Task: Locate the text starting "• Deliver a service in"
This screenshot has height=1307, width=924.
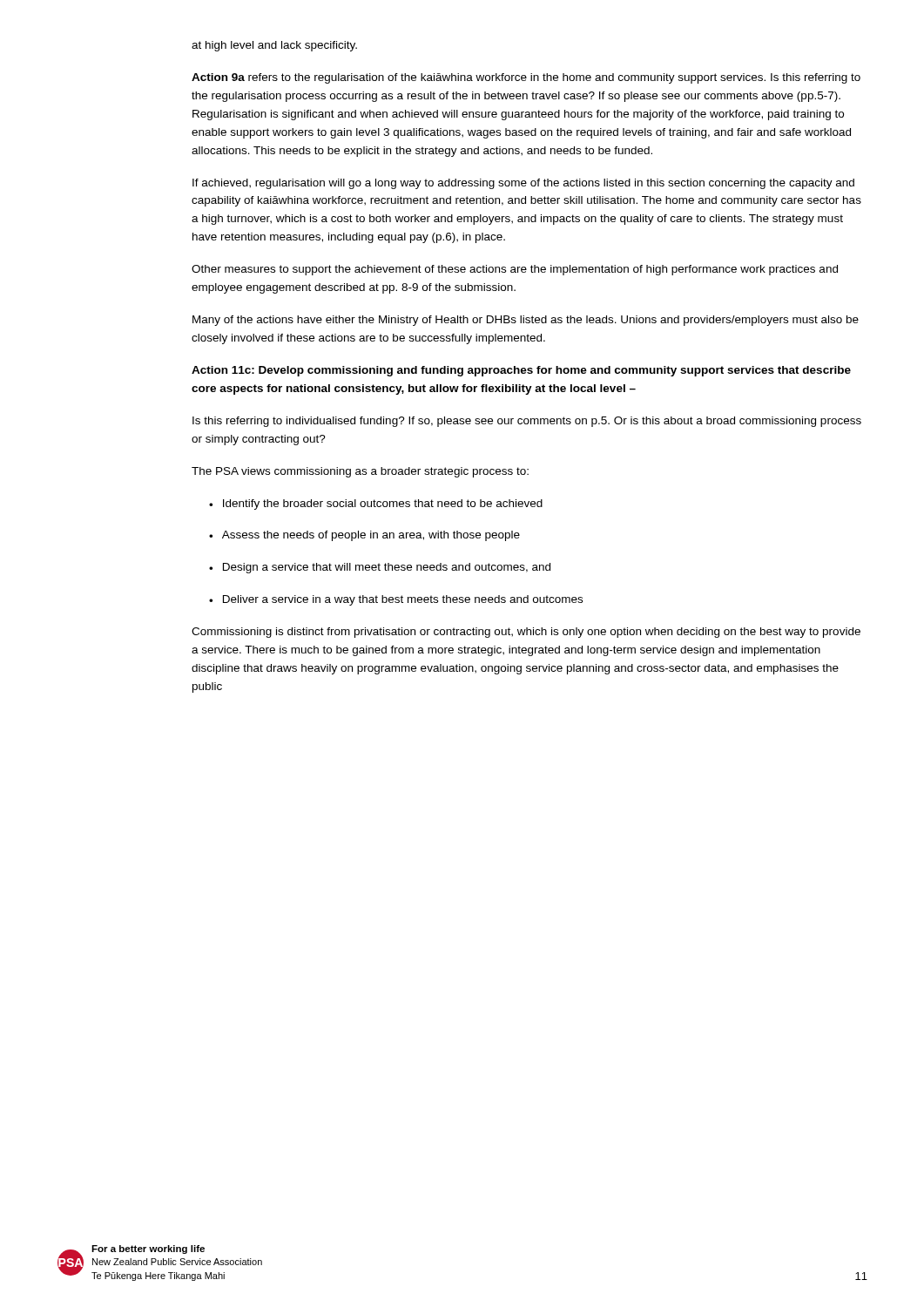Action: [396, 601]
